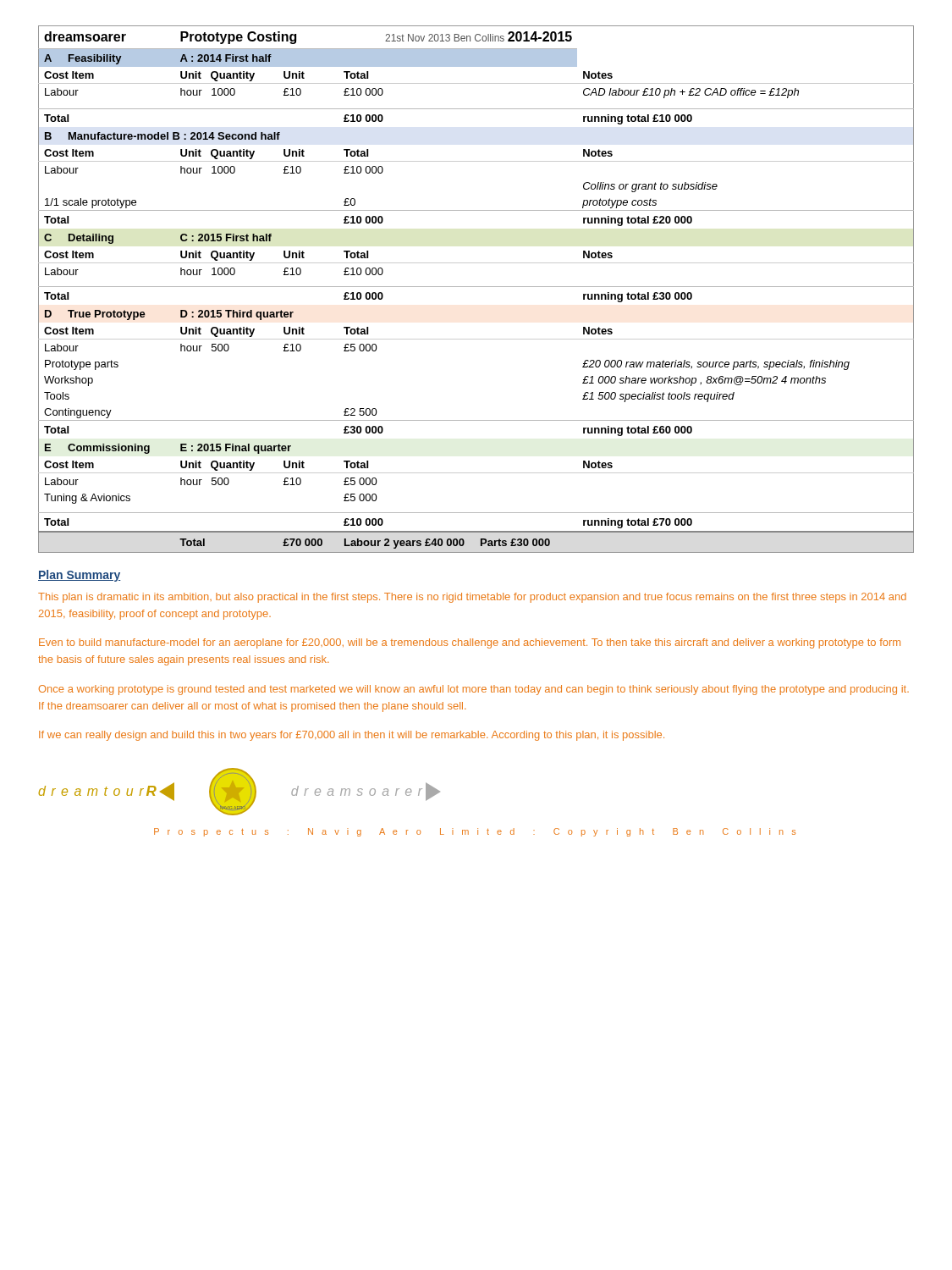Point to the block starting "If we can really design and build"
Viewport: 952px width, 1270px height.
point(352,734)
